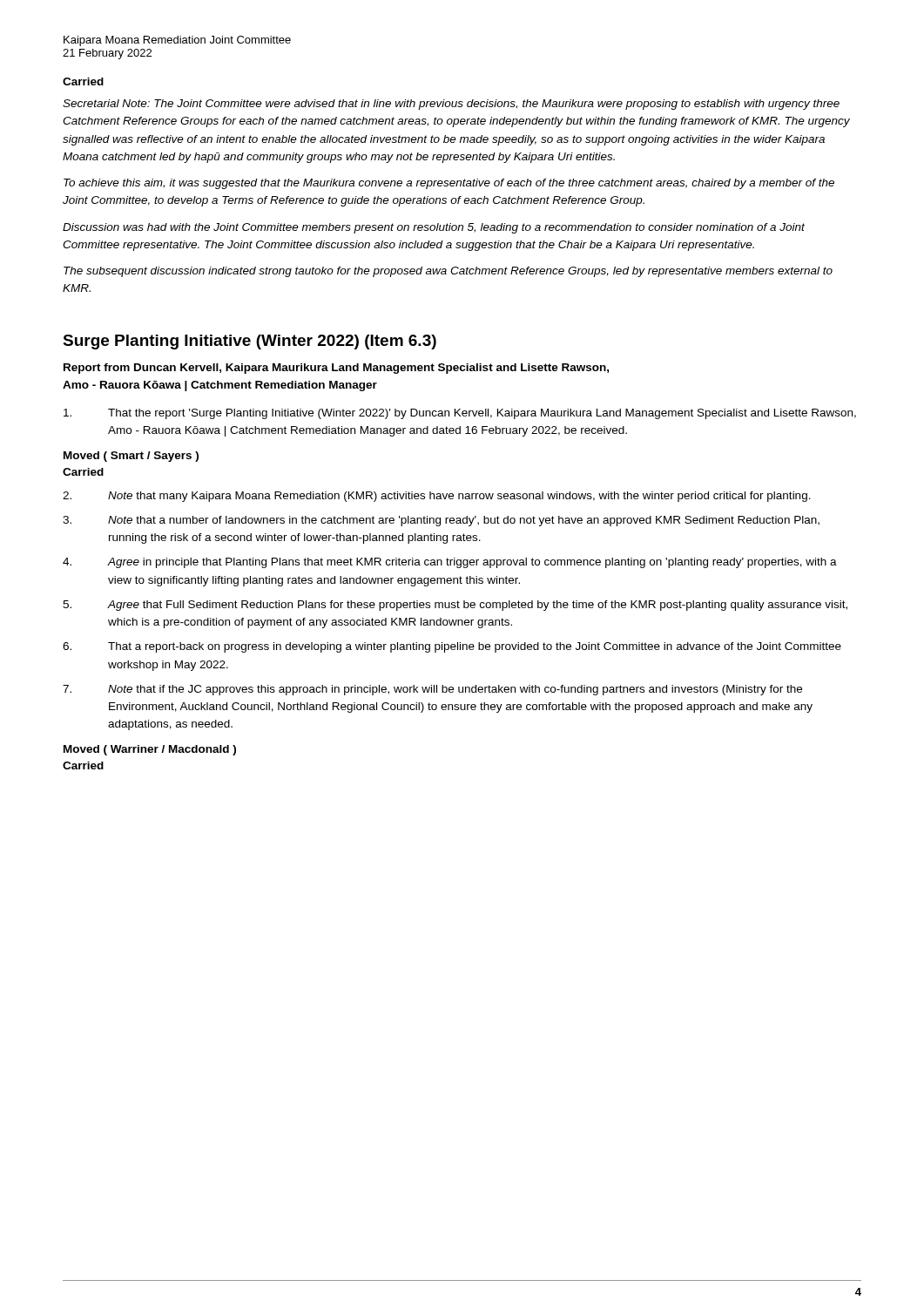
Task: Find the text block starting "Secretarial Note: The Joint Committee were advised that"
Action: pos(456,130)
